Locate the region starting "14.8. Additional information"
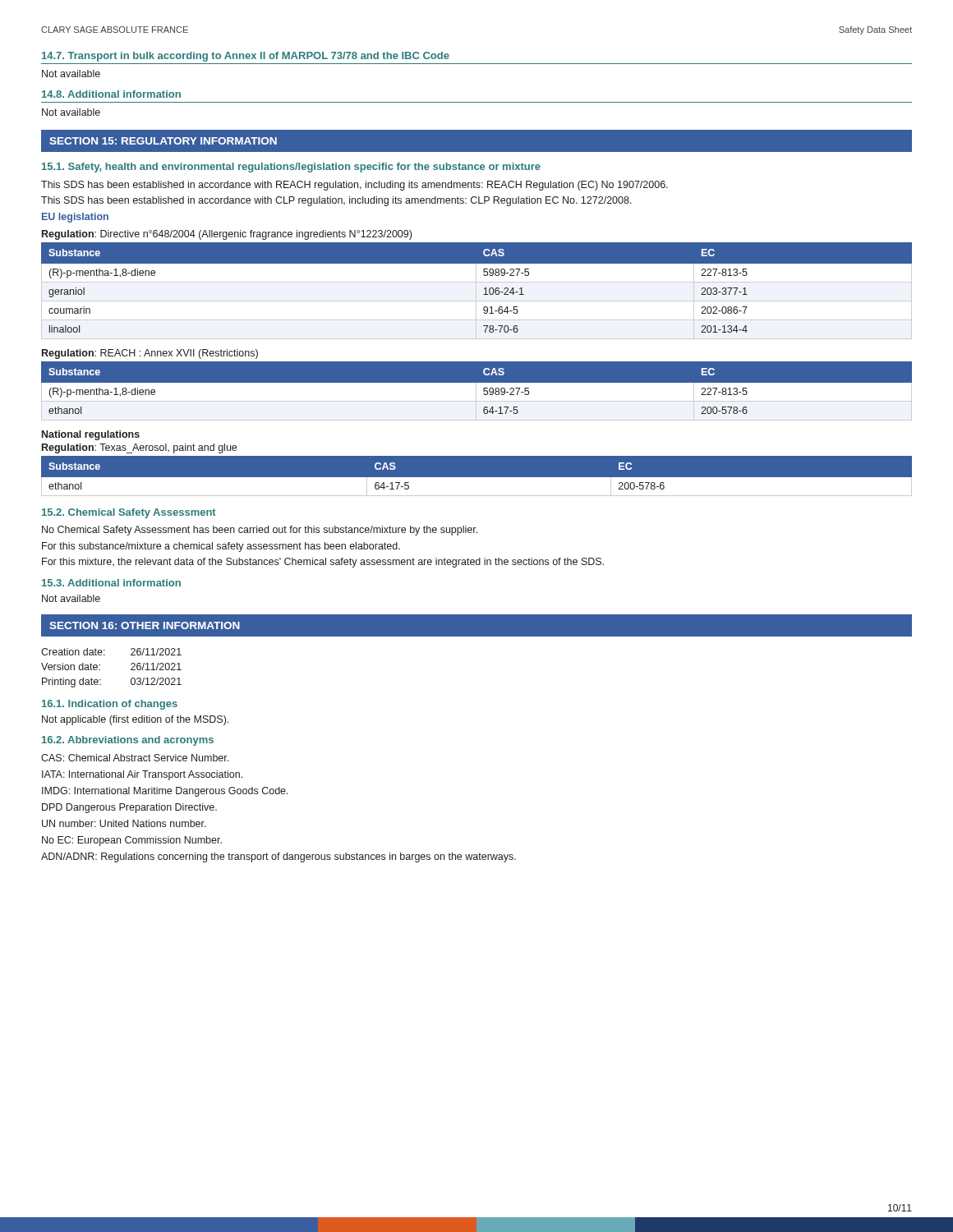The image size is (953, 1232). (111, 94)
